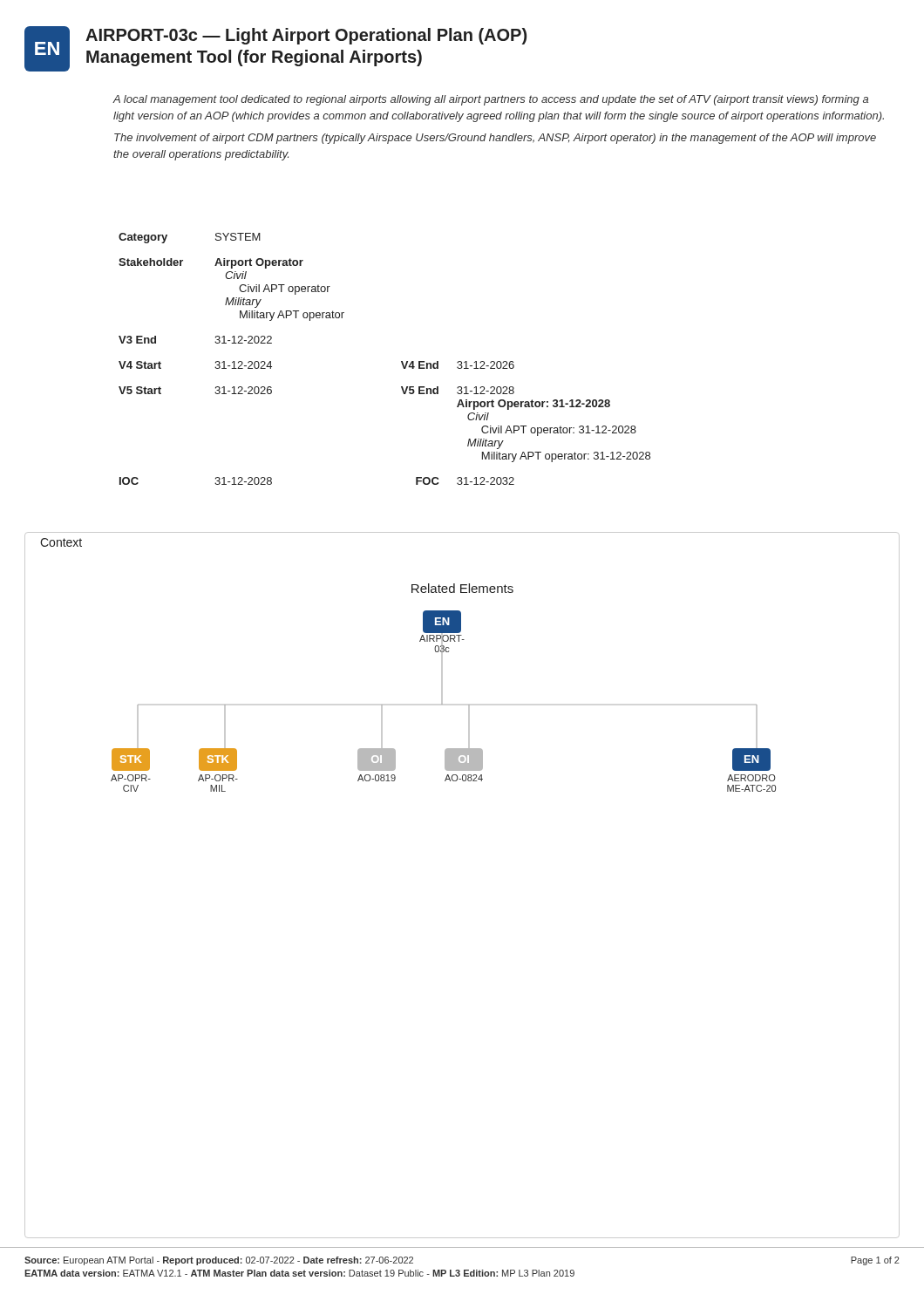Screen dimensions: 1308x924
Task: Locate the organizational chart
Action: pos(462,713)
